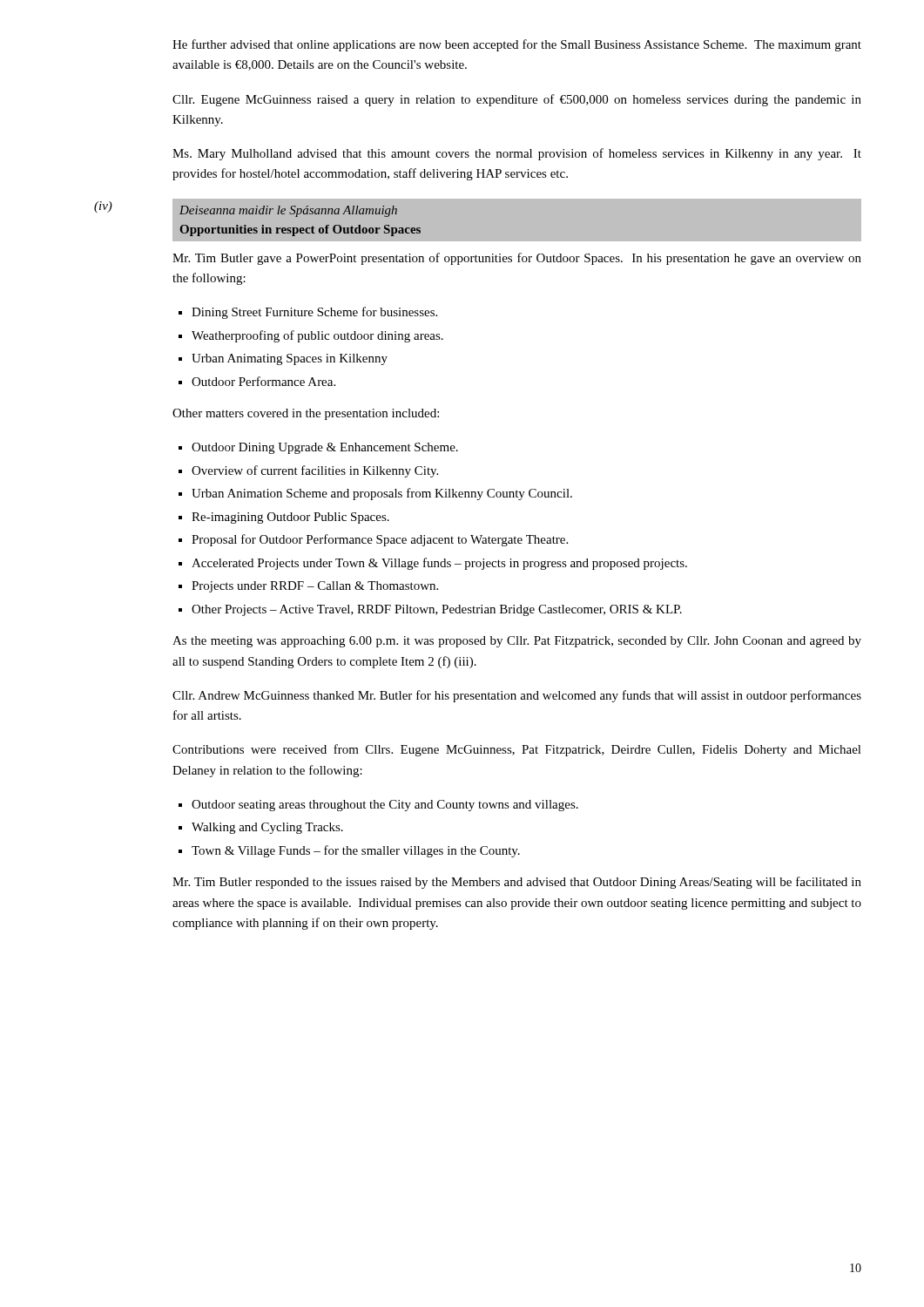The image size is (924, 1307).
Task: Find the element starting "Projects under RRDF – Callan & Thomastown."
Action: point(315,586)
